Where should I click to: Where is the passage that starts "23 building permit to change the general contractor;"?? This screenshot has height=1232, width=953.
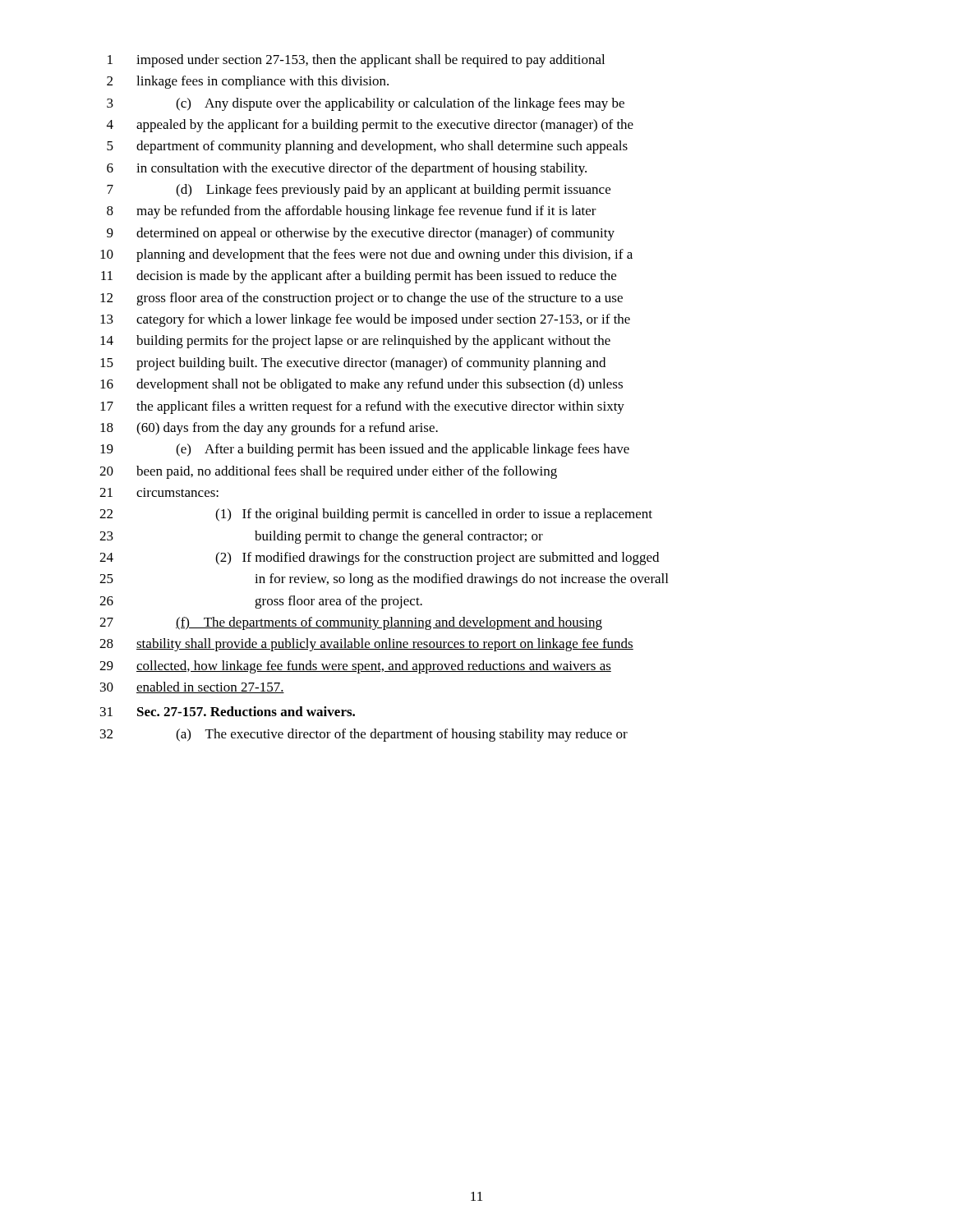485,536
